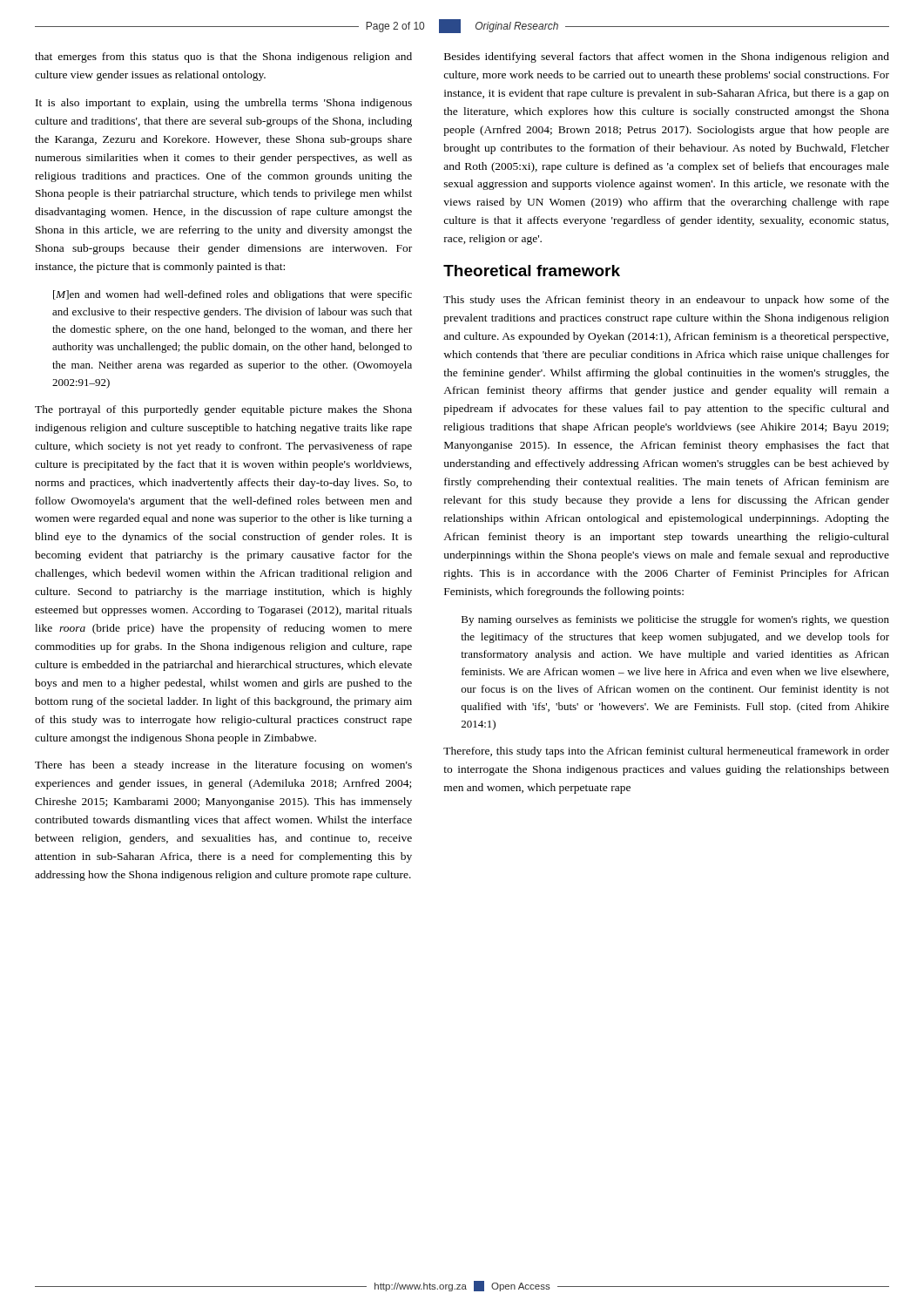This screenshot has height=1307, width=924.
Task: Where is the passage that starts "[M]en and women had well-defined"?
Action: click(x=232, y=339)
